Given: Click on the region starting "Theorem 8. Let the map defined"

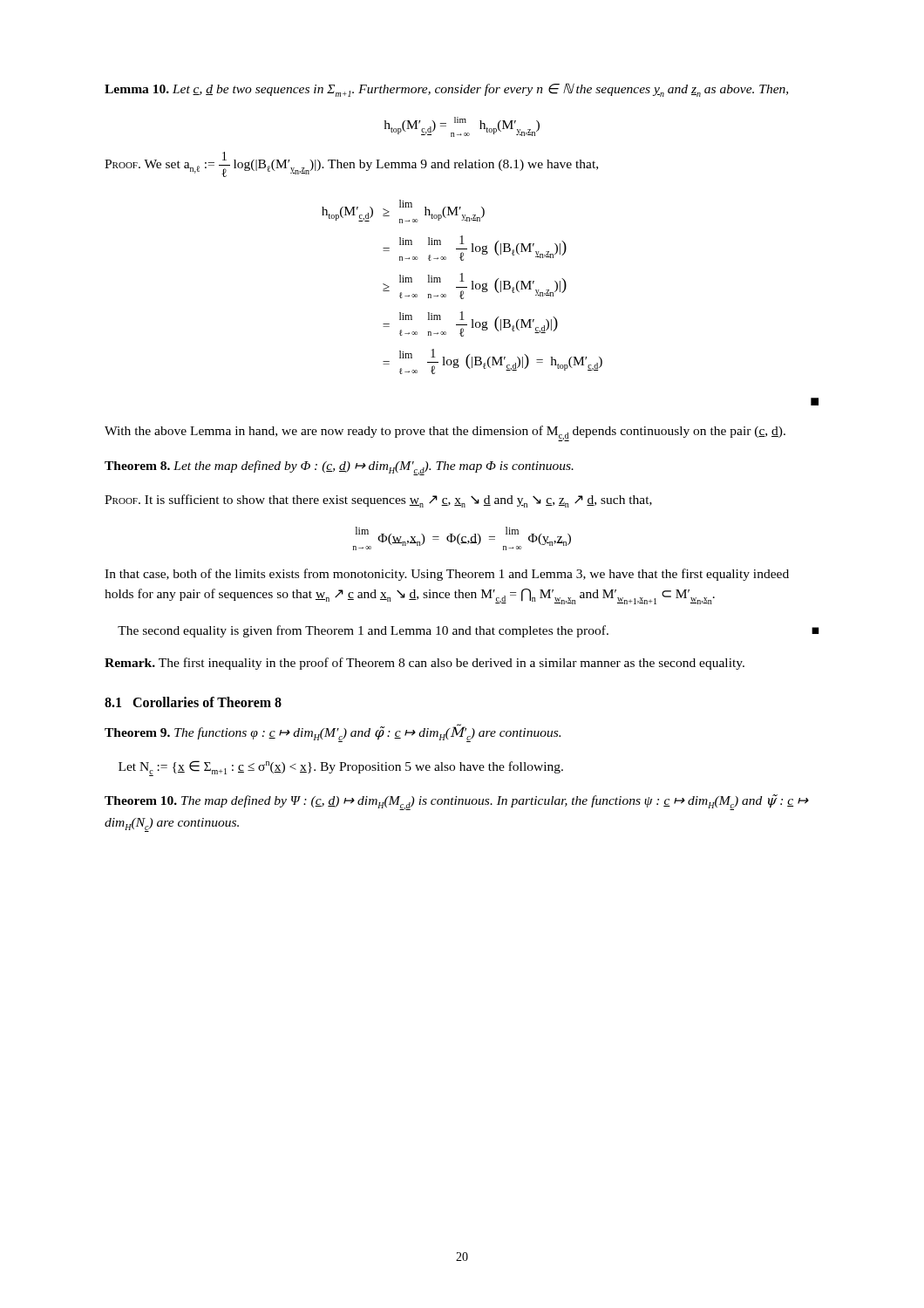Looking at the screenshot, I should point(339,466).
